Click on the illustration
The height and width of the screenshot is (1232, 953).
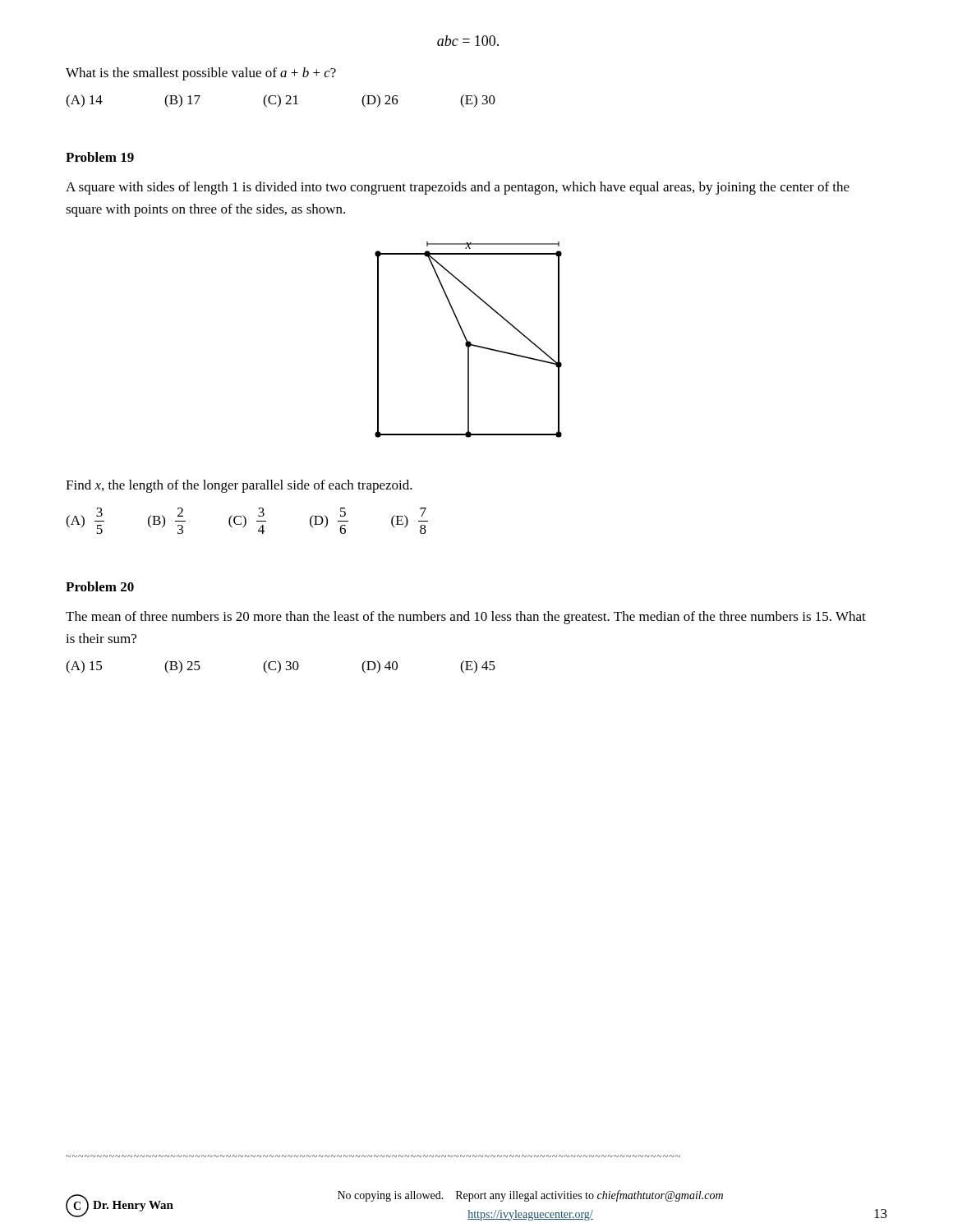tap(468, 348)
